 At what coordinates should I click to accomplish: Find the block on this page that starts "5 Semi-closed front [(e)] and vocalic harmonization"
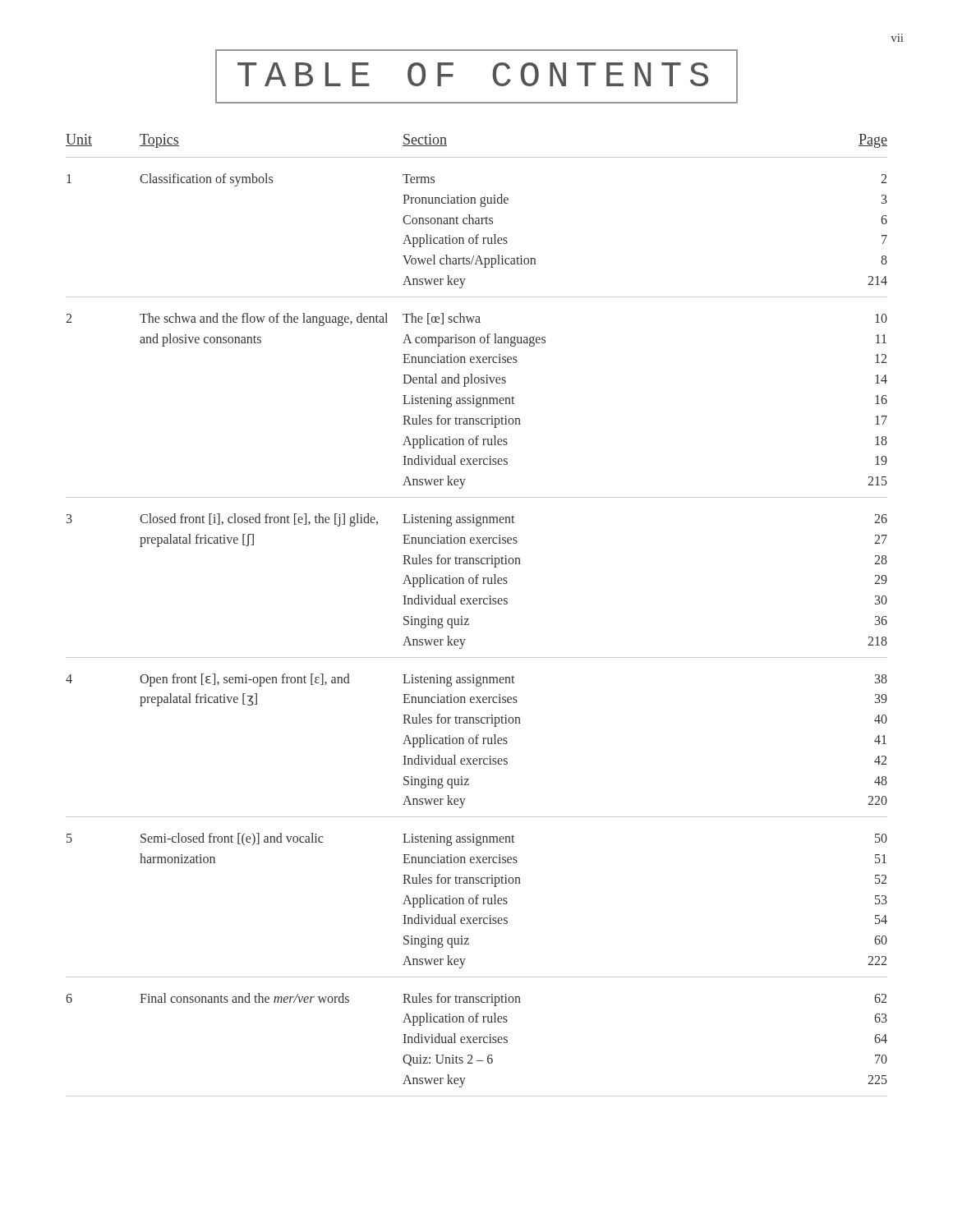[476, 897]
